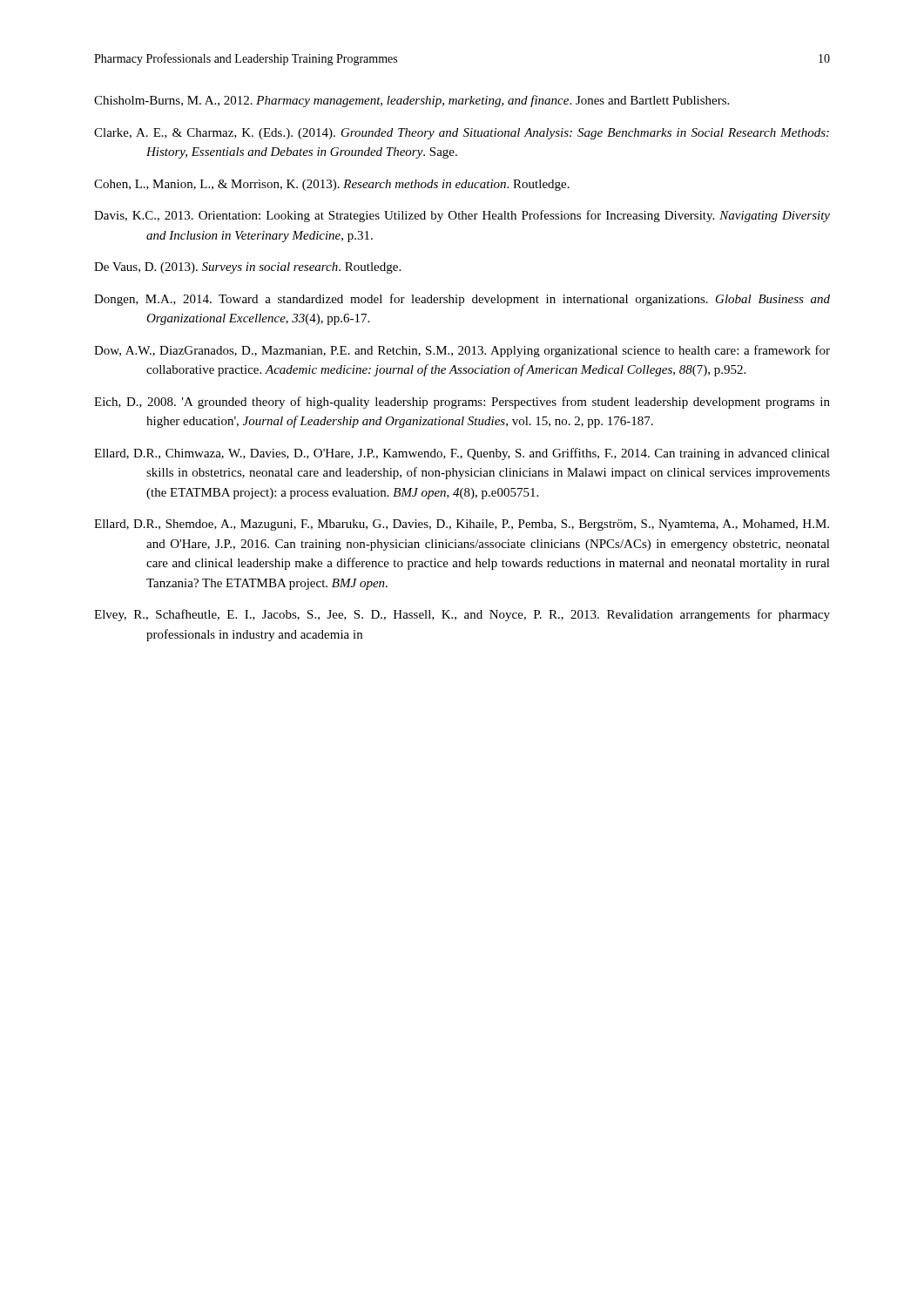Find the element starting "Dow, A.W., DiazGranados,"
Image resolution: width=924 pixels, height=1307 pixels.
462,360
